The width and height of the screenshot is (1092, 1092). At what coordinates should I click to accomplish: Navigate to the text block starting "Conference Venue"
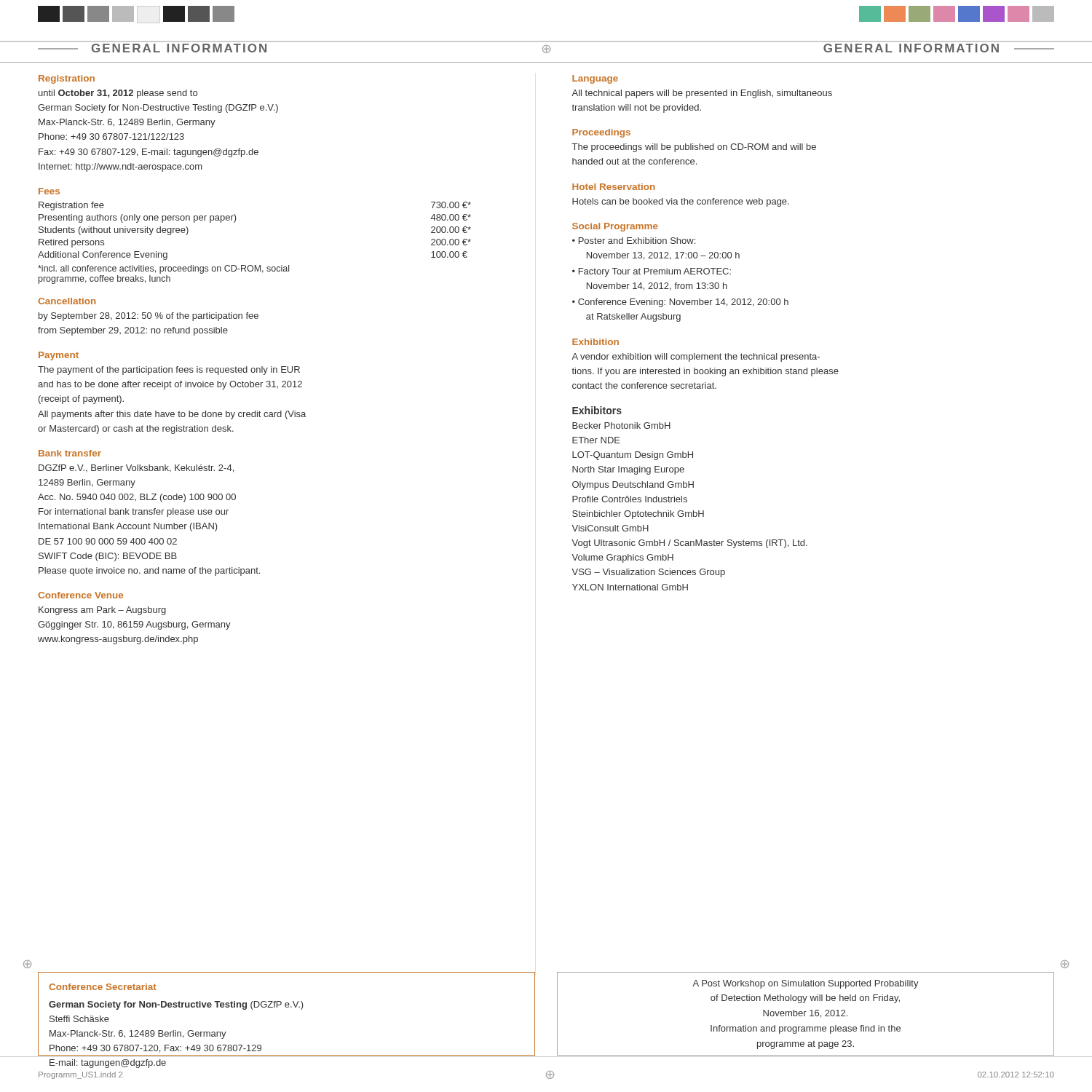click(81, 595)
